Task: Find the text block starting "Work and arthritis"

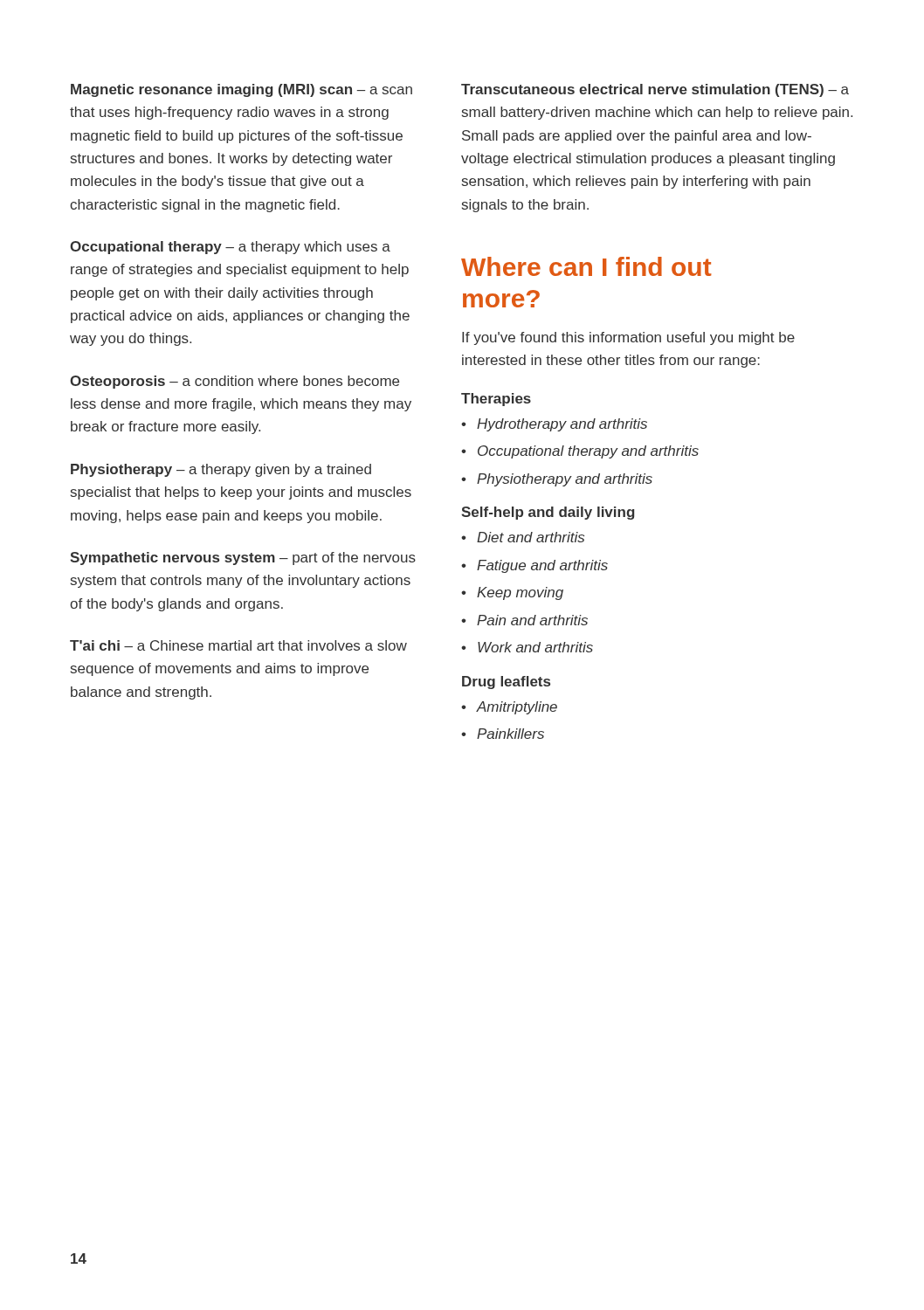Action: click(535, 648)
